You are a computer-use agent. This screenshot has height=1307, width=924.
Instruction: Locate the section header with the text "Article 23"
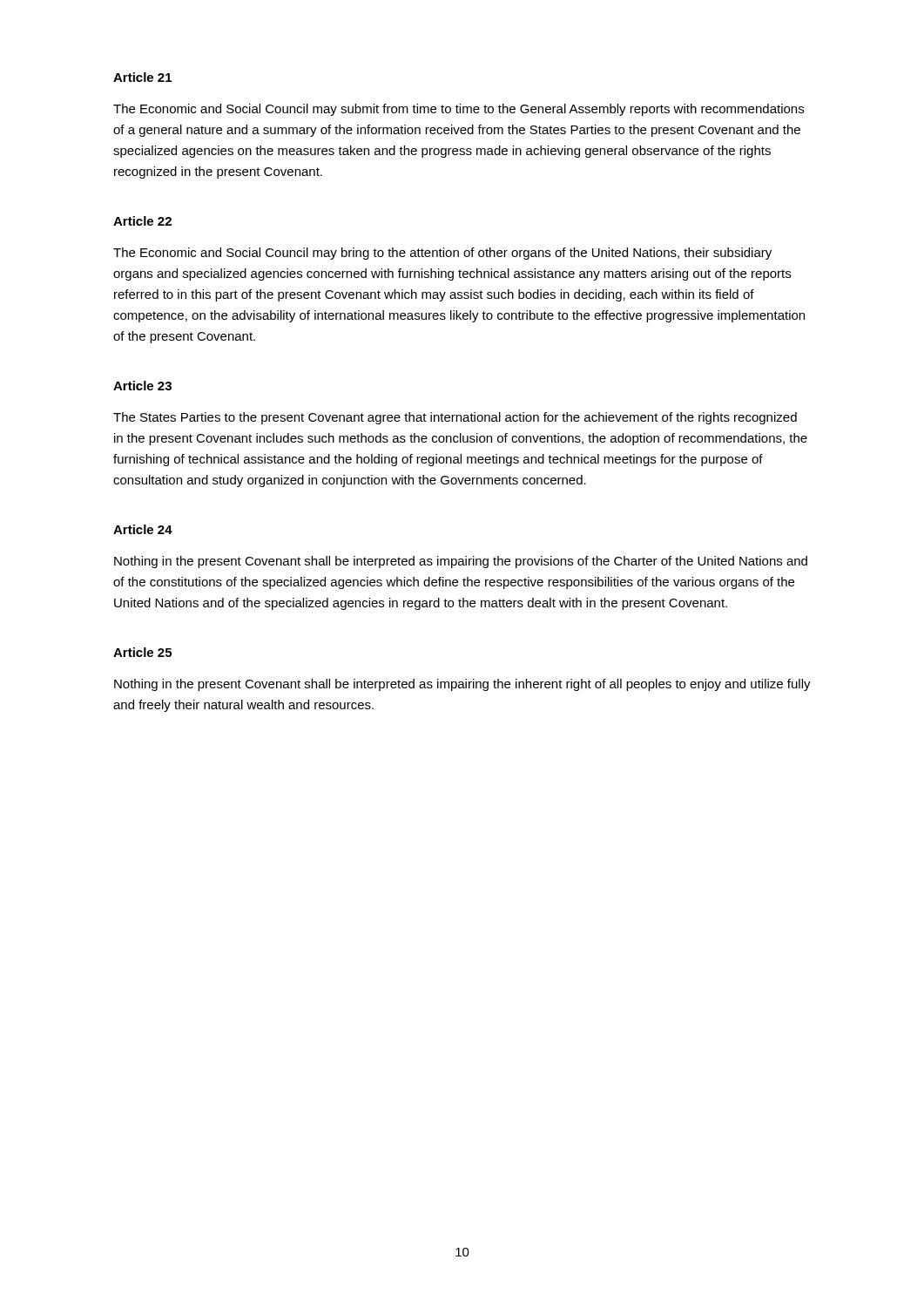[x=143, y=386]
